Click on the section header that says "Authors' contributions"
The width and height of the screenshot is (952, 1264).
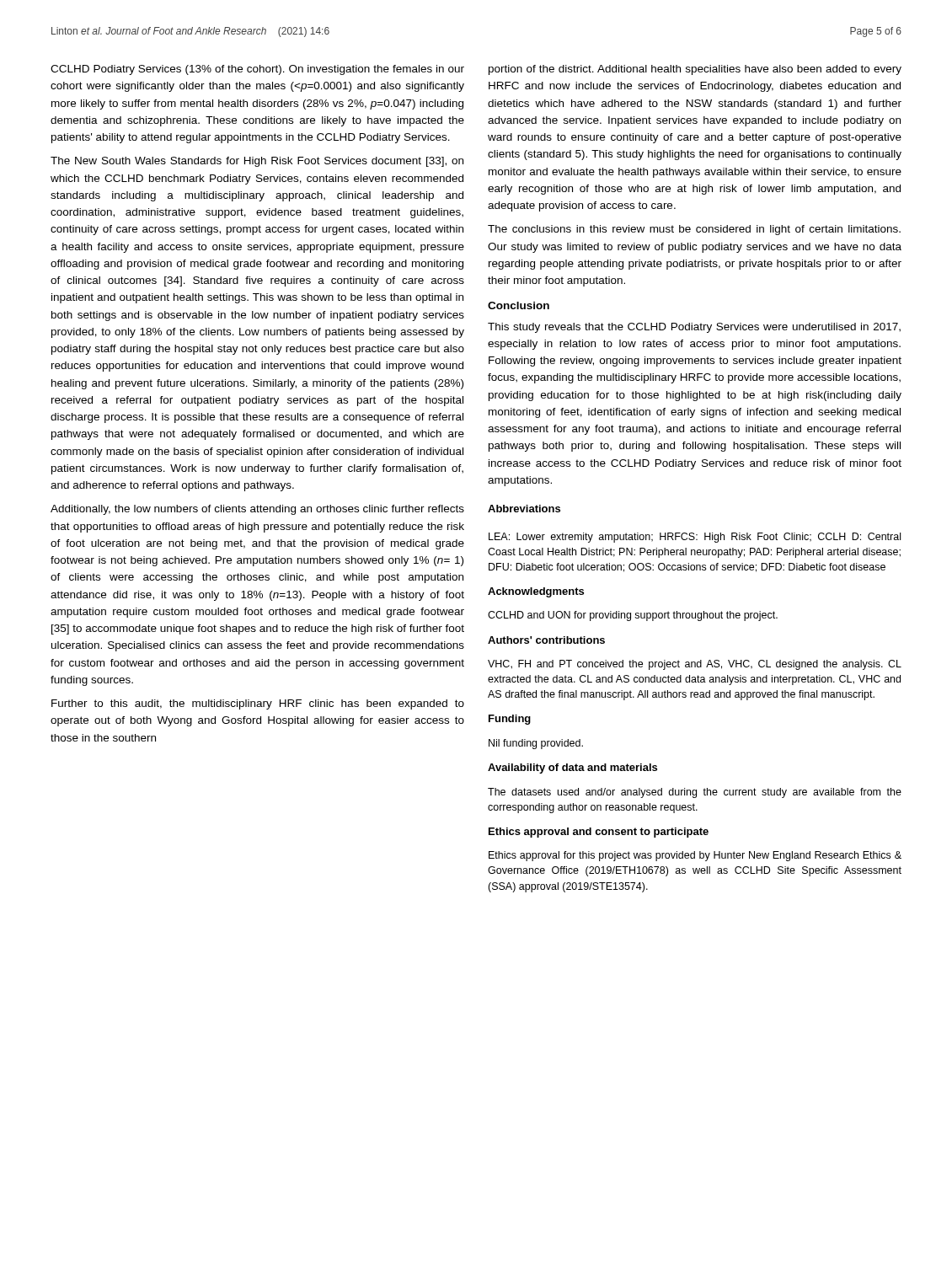(x=546, y=640)
